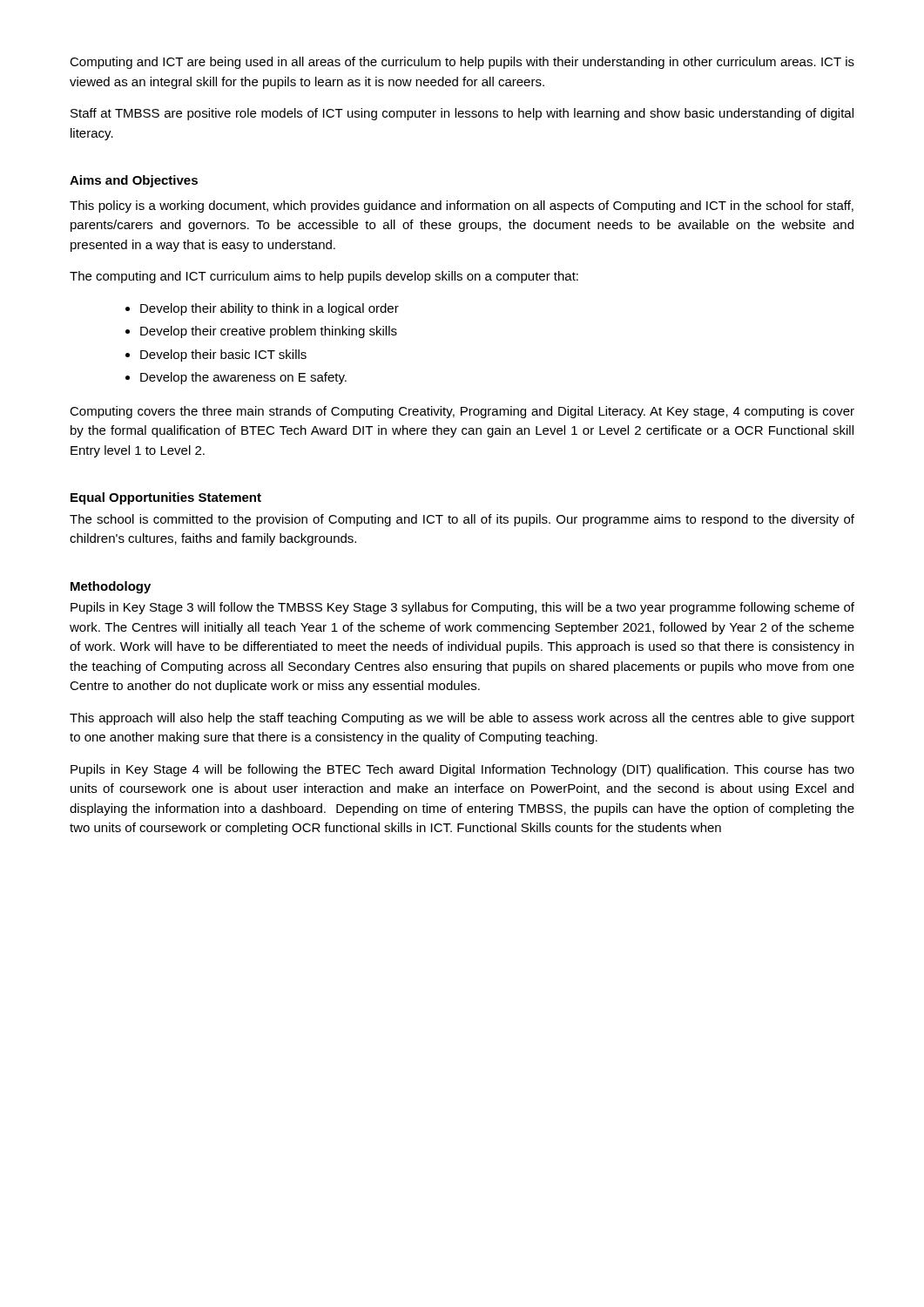Click on the region starting "This policy is a"

click(x=462, y=225)
